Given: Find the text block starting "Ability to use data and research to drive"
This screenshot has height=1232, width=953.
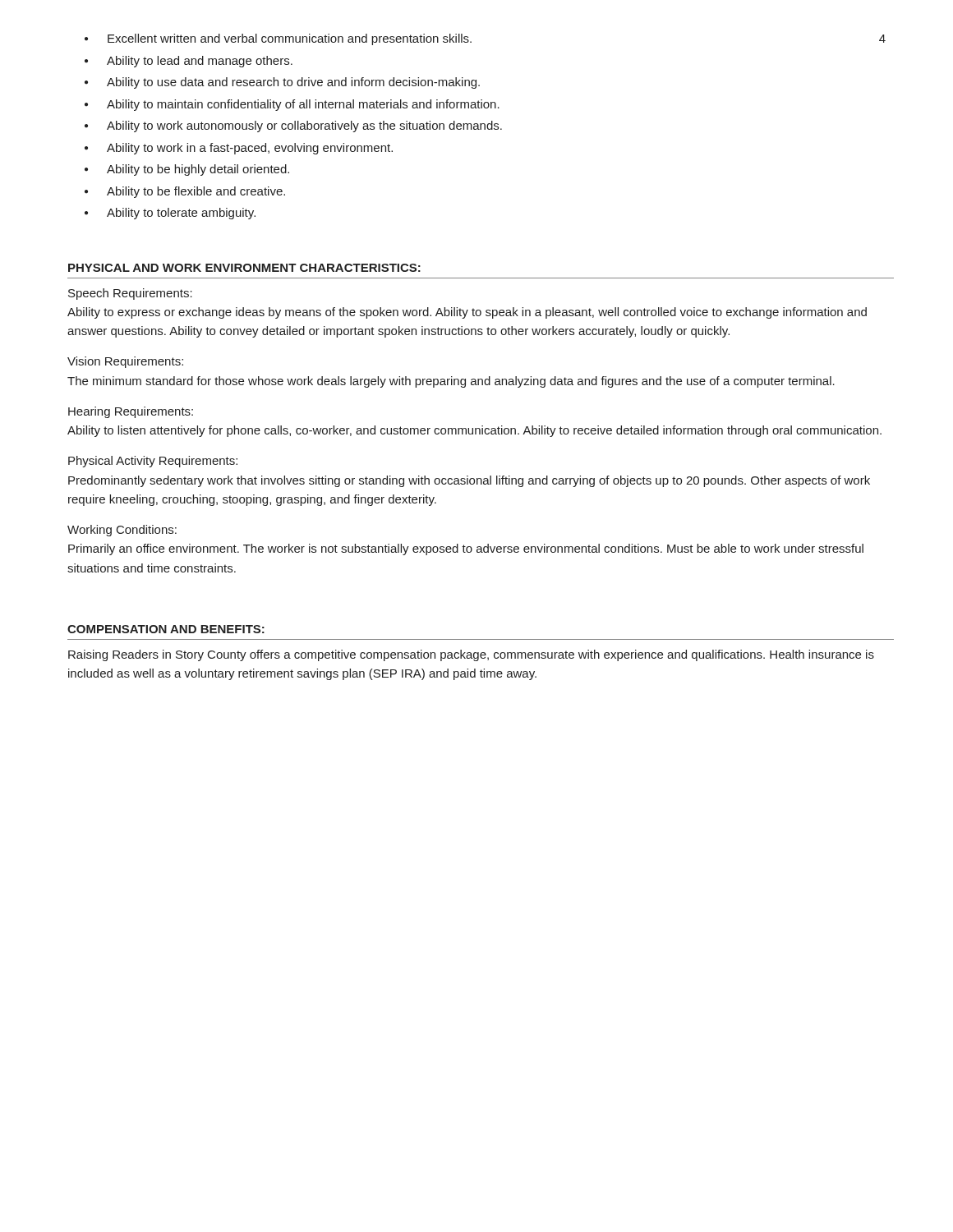Looking at the screenshot, I should pyautogui.click(x=294, y=82).
